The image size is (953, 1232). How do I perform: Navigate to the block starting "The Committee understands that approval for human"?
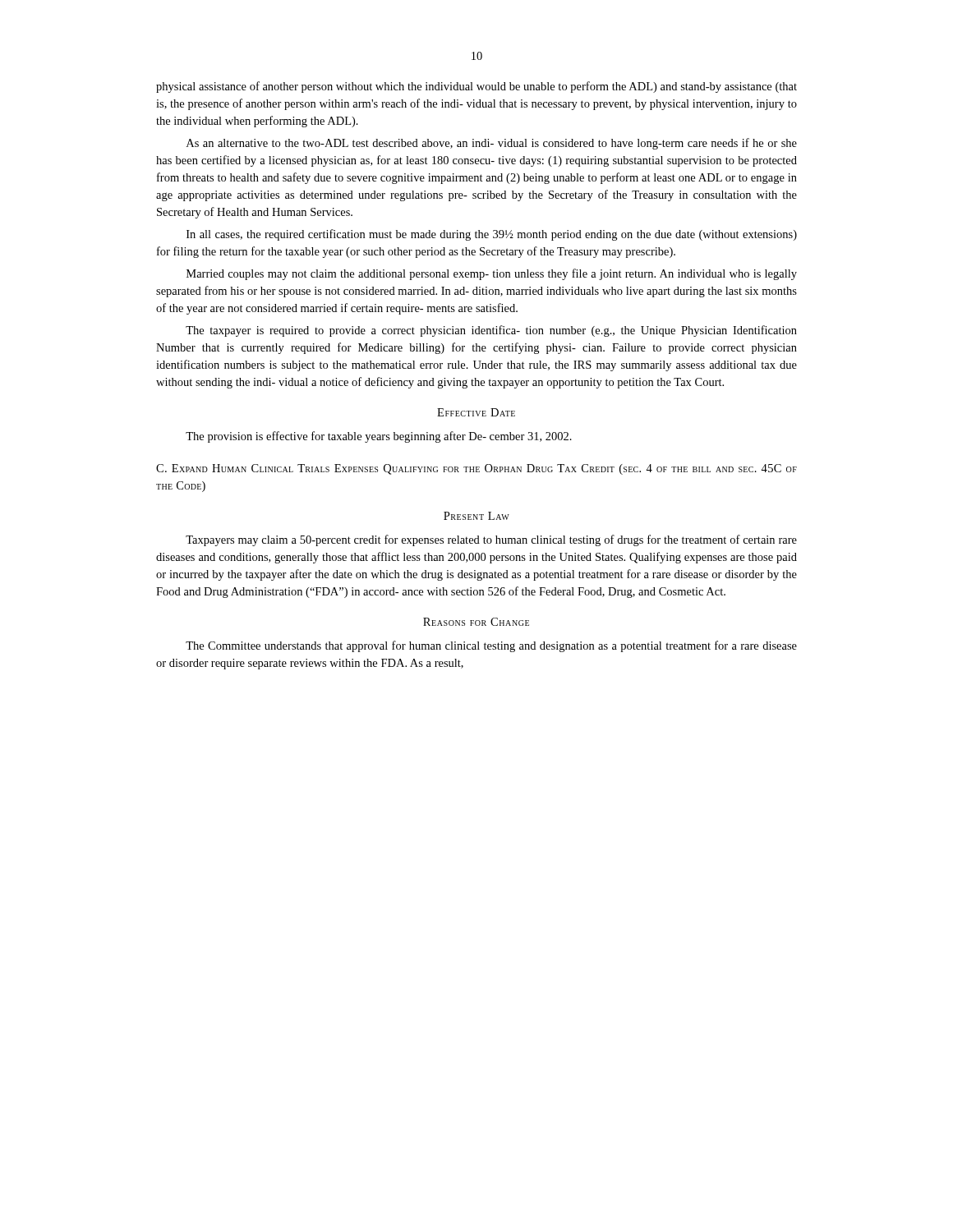476,655
